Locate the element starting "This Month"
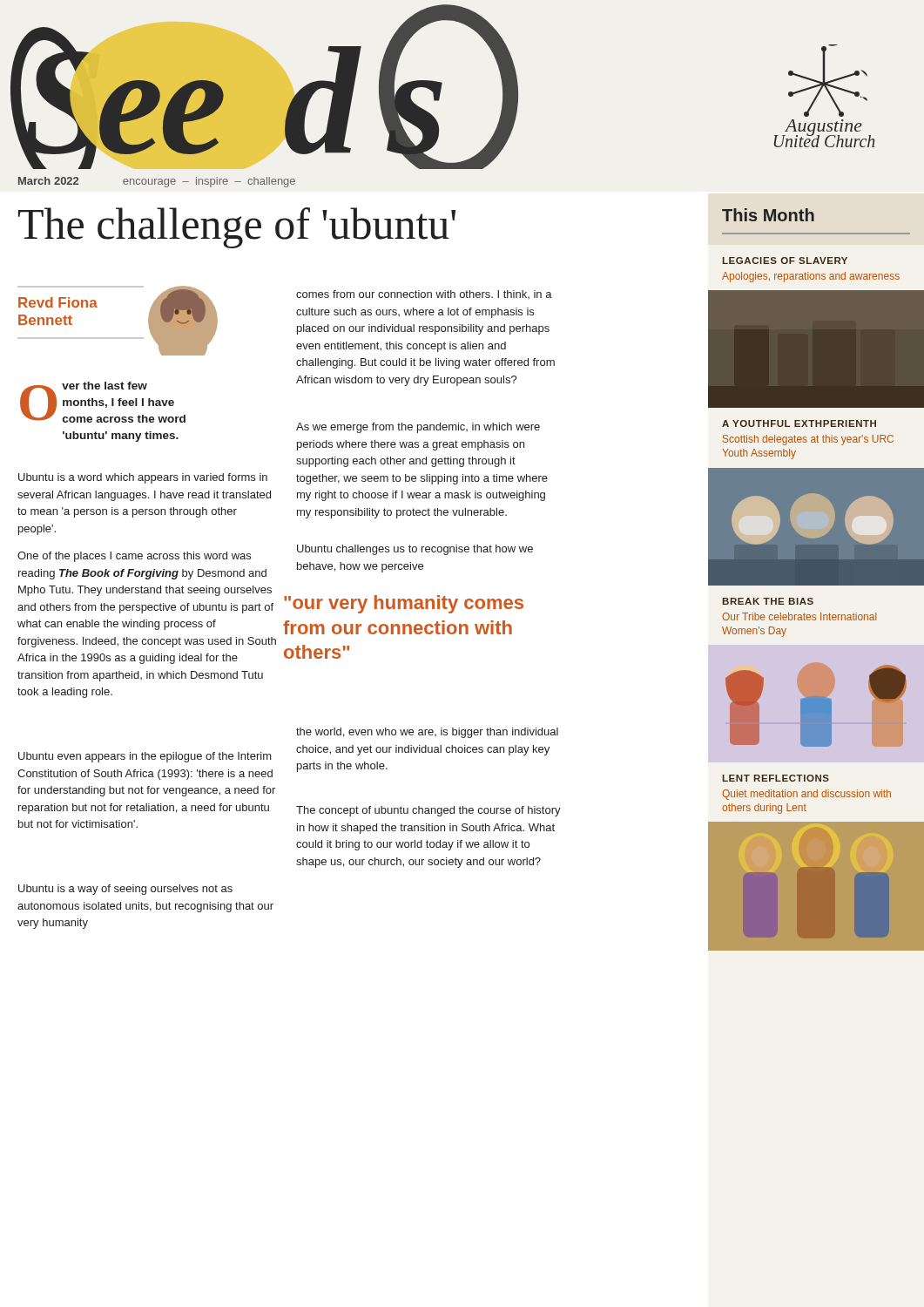The image size is (924, 1307). 816,220
